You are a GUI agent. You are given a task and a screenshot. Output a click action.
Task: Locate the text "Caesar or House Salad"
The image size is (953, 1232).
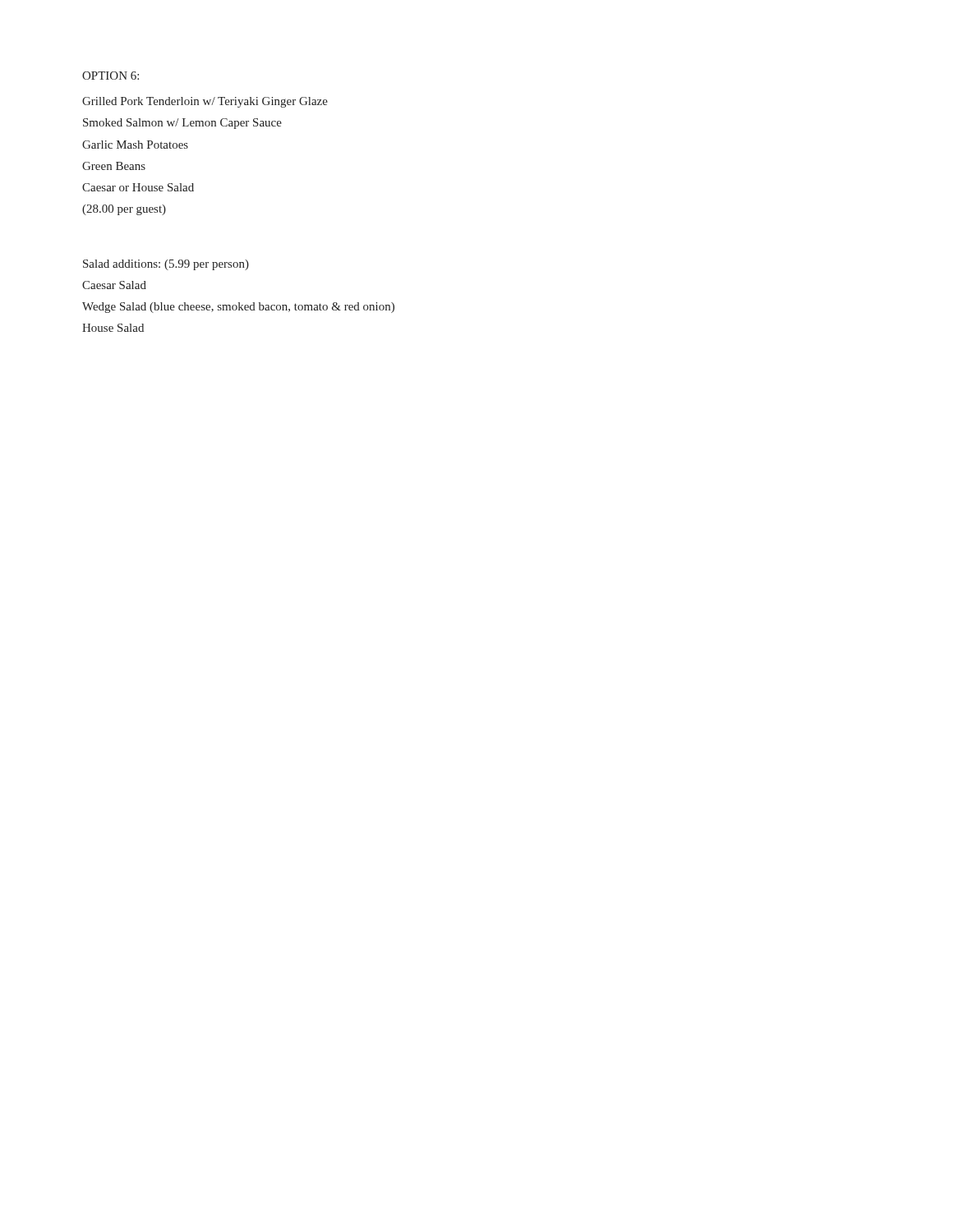(138, 187)
